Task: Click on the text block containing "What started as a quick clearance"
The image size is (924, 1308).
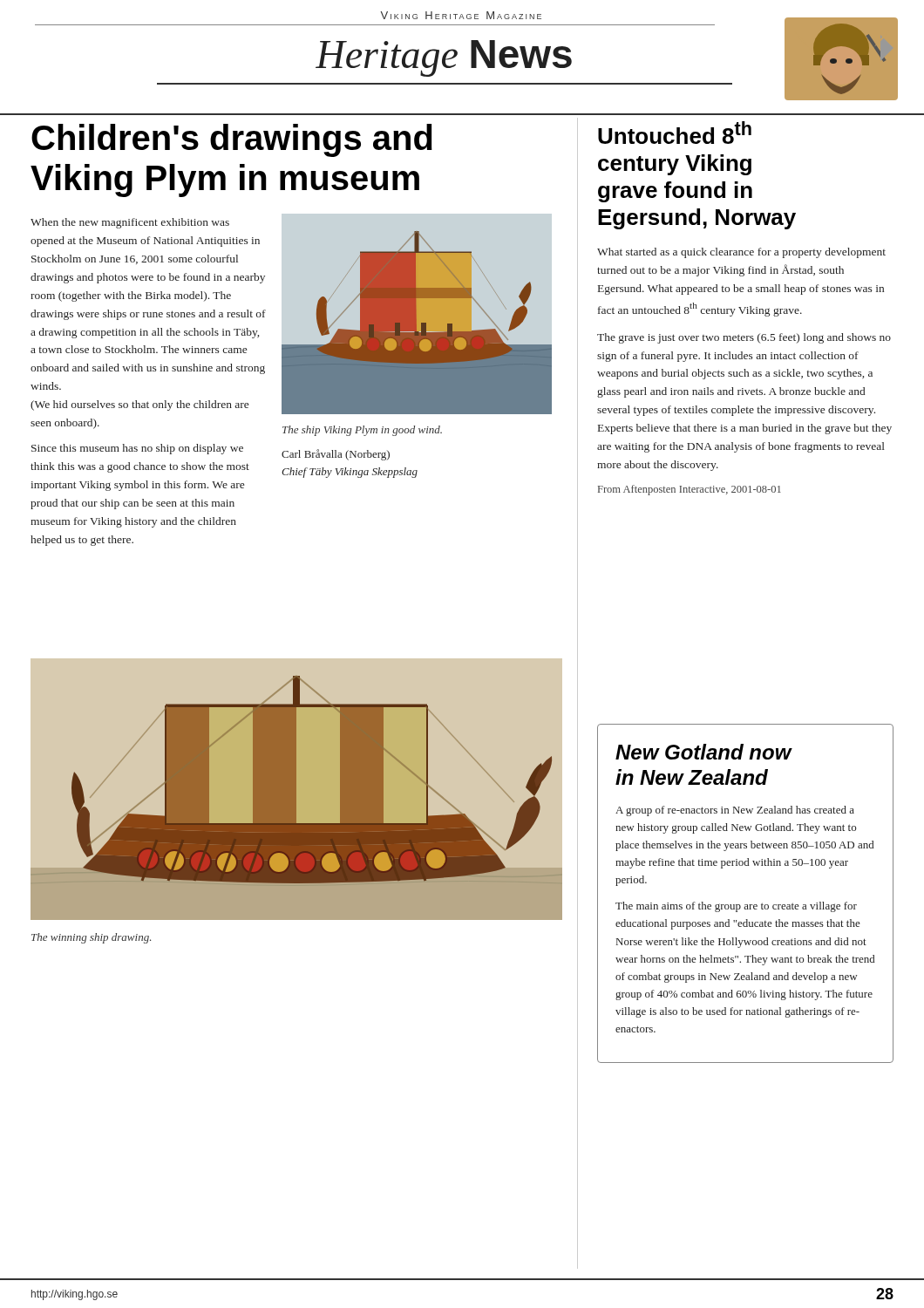Action: click(x=745, y=359)
